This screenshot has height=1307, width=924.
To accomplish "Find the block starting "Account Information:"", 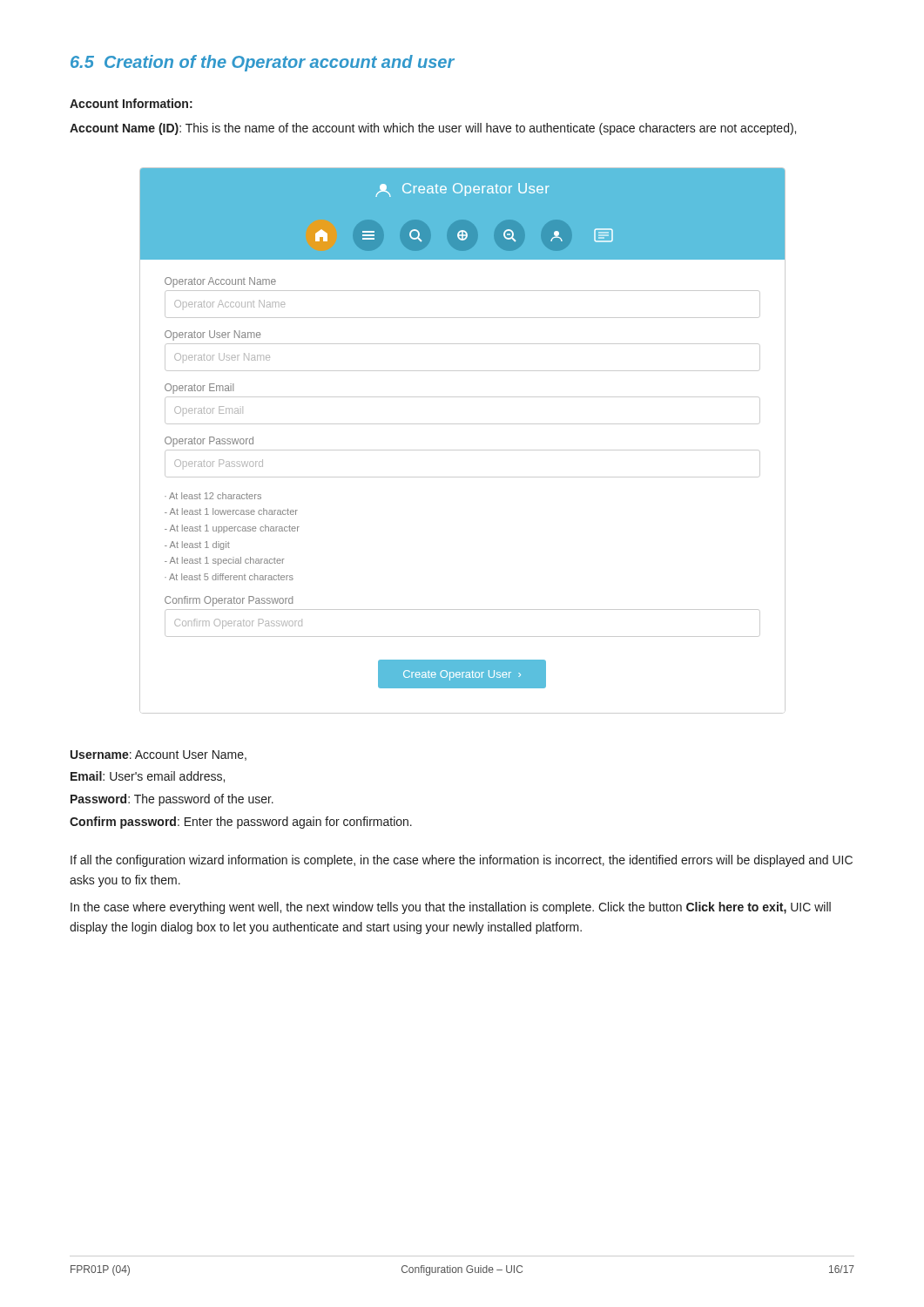I will 131,104.
